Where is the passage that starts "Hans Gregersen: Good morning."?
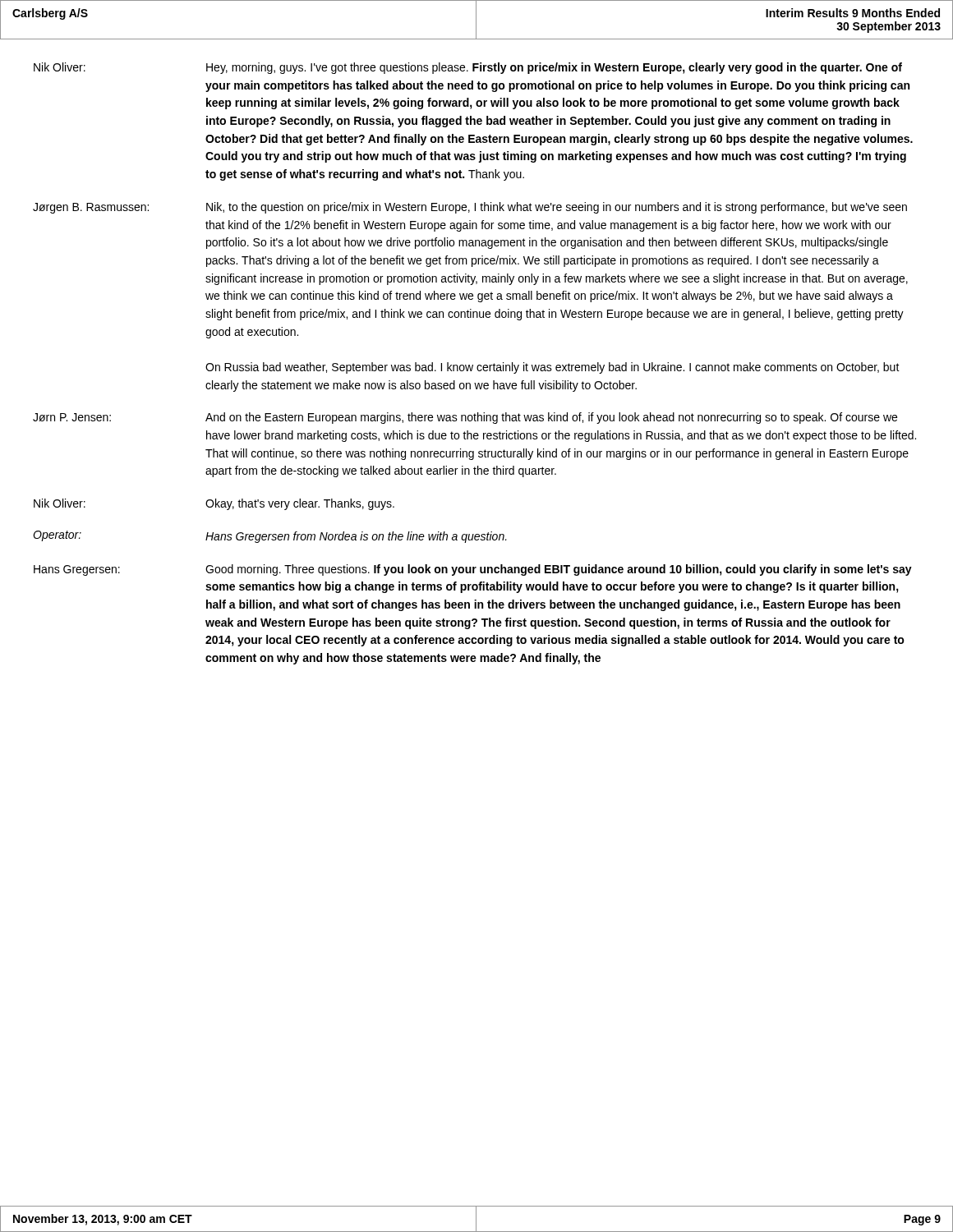953x1232 pixels. coord(476,614)
